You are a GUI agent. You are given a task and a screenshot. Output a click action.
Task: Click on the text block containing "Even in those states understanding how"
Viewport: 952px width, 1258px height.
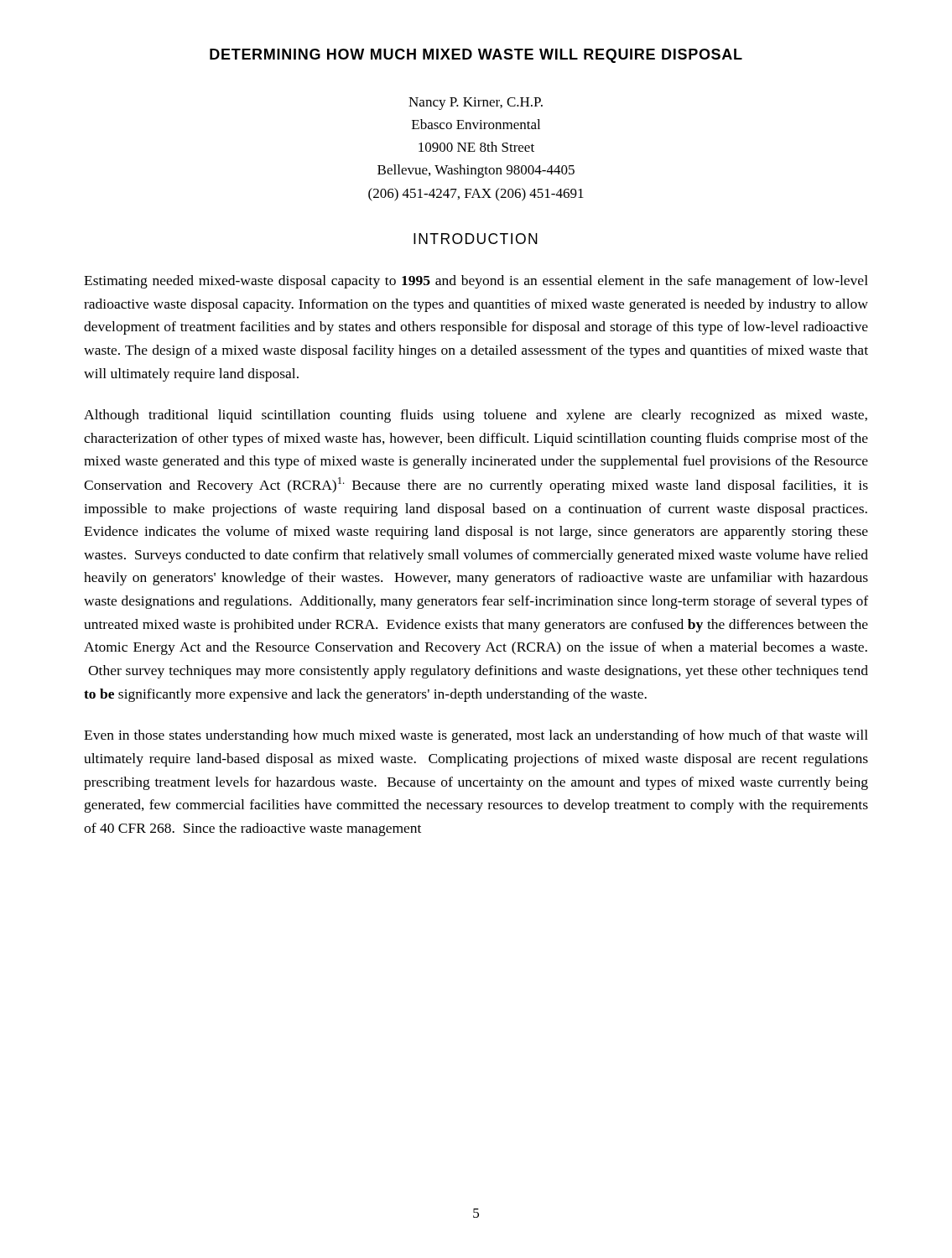[x=476, y=782]
